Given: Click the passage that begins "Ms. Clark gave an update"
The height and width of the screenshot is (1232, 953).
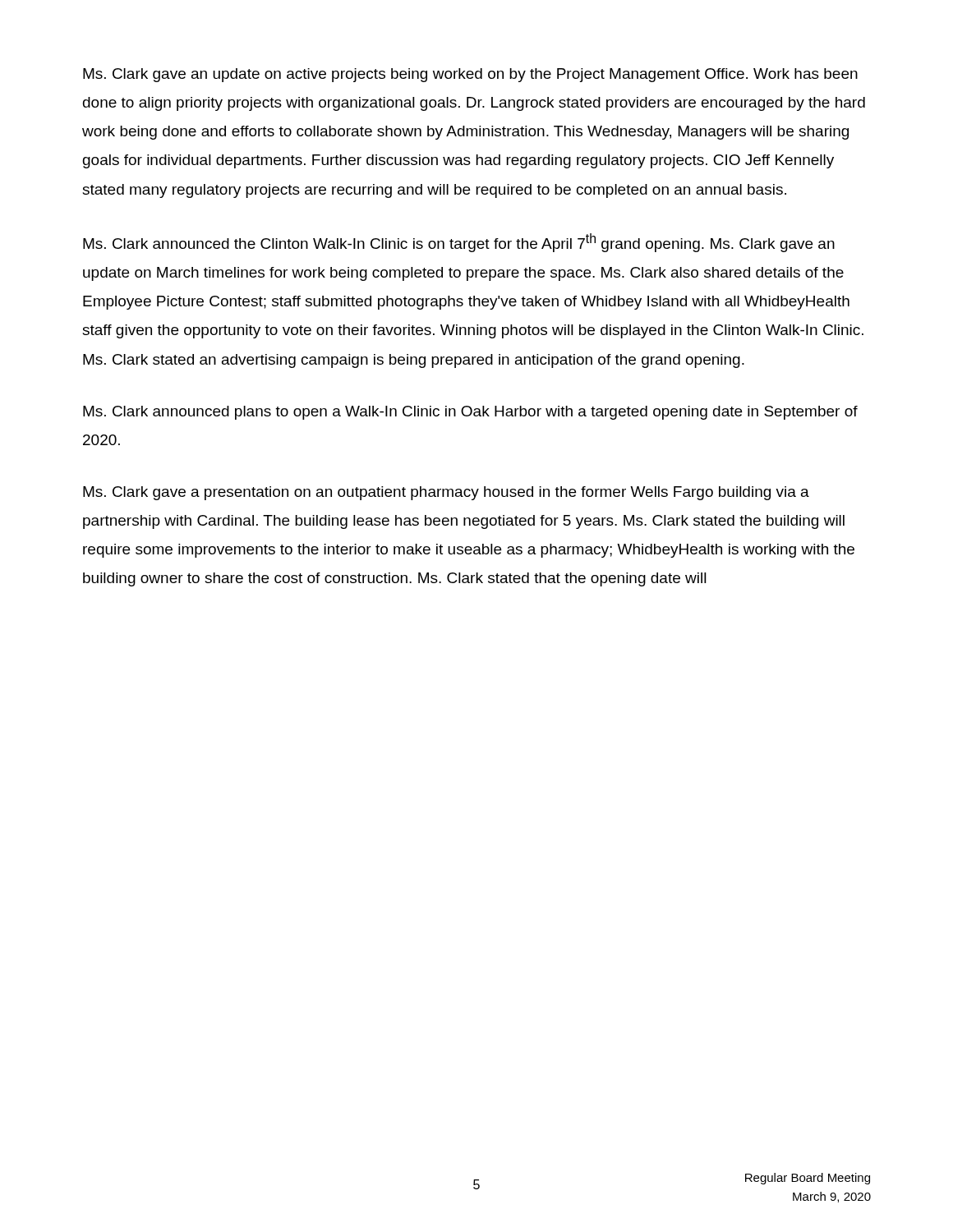Looking at the screenshot, I should pyautogui.click(x=476, y=131).
